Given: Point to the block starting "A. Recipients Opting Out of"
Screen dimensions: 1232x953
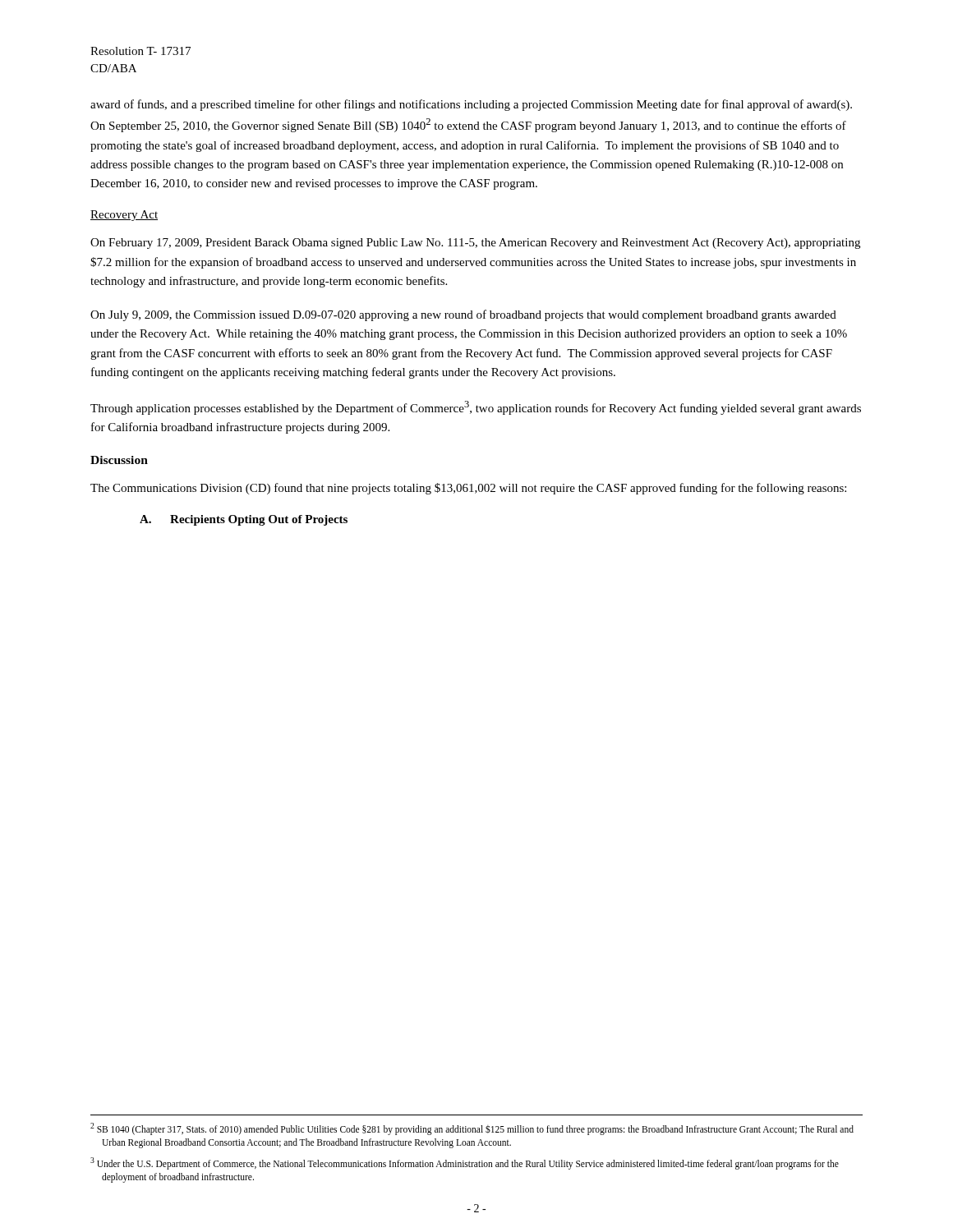Looking at the screenshot, I should click(244, 519).
